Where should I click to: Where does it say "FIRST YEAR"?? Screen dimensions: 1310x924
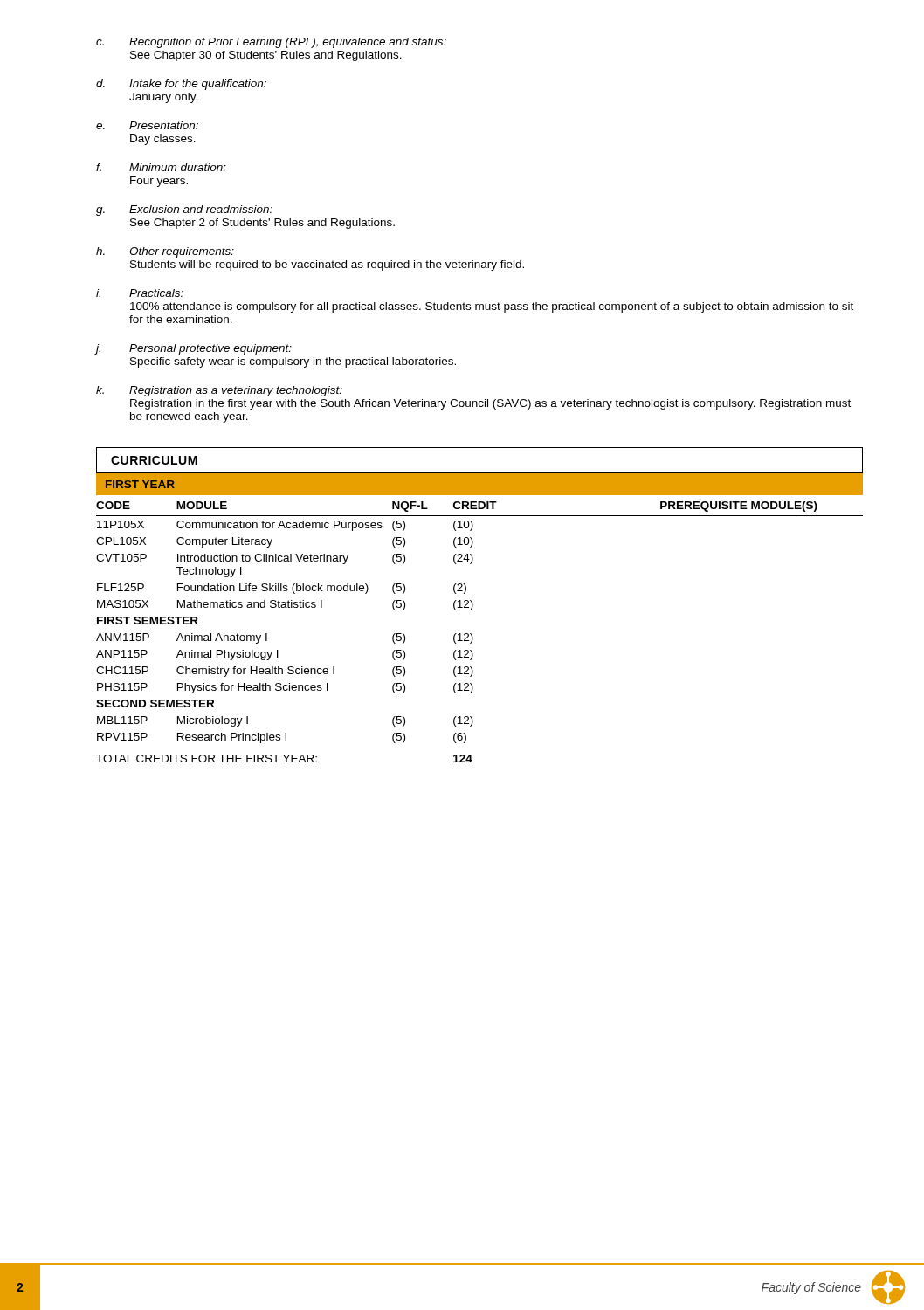(140, 484)
